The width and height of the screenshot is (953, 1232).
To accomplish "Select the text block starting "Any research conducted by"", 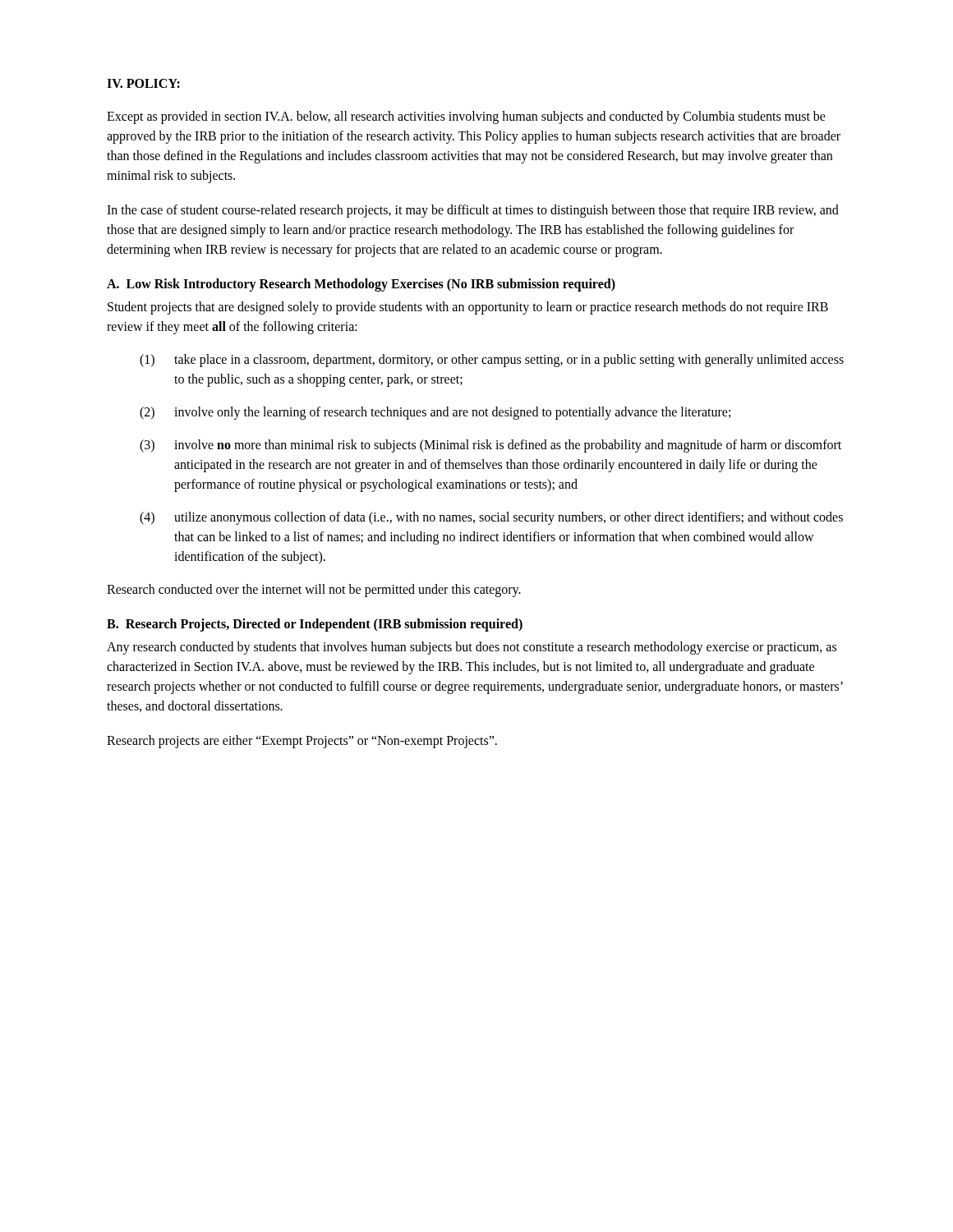I will pyautogui.click(x=475, y=676).
